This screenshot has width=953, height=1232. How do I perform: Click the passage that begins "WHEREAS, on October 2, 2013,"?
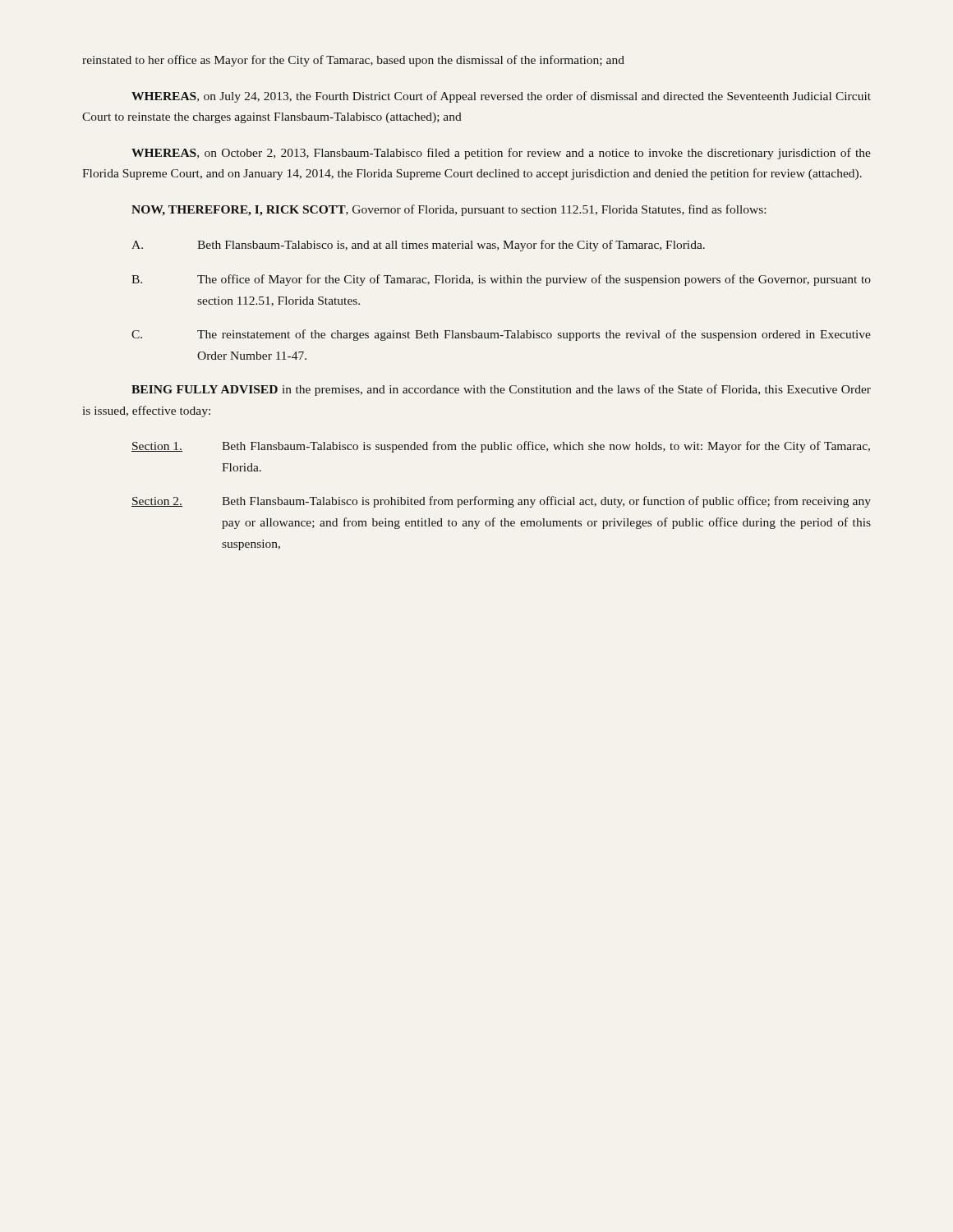pos(476,163)
